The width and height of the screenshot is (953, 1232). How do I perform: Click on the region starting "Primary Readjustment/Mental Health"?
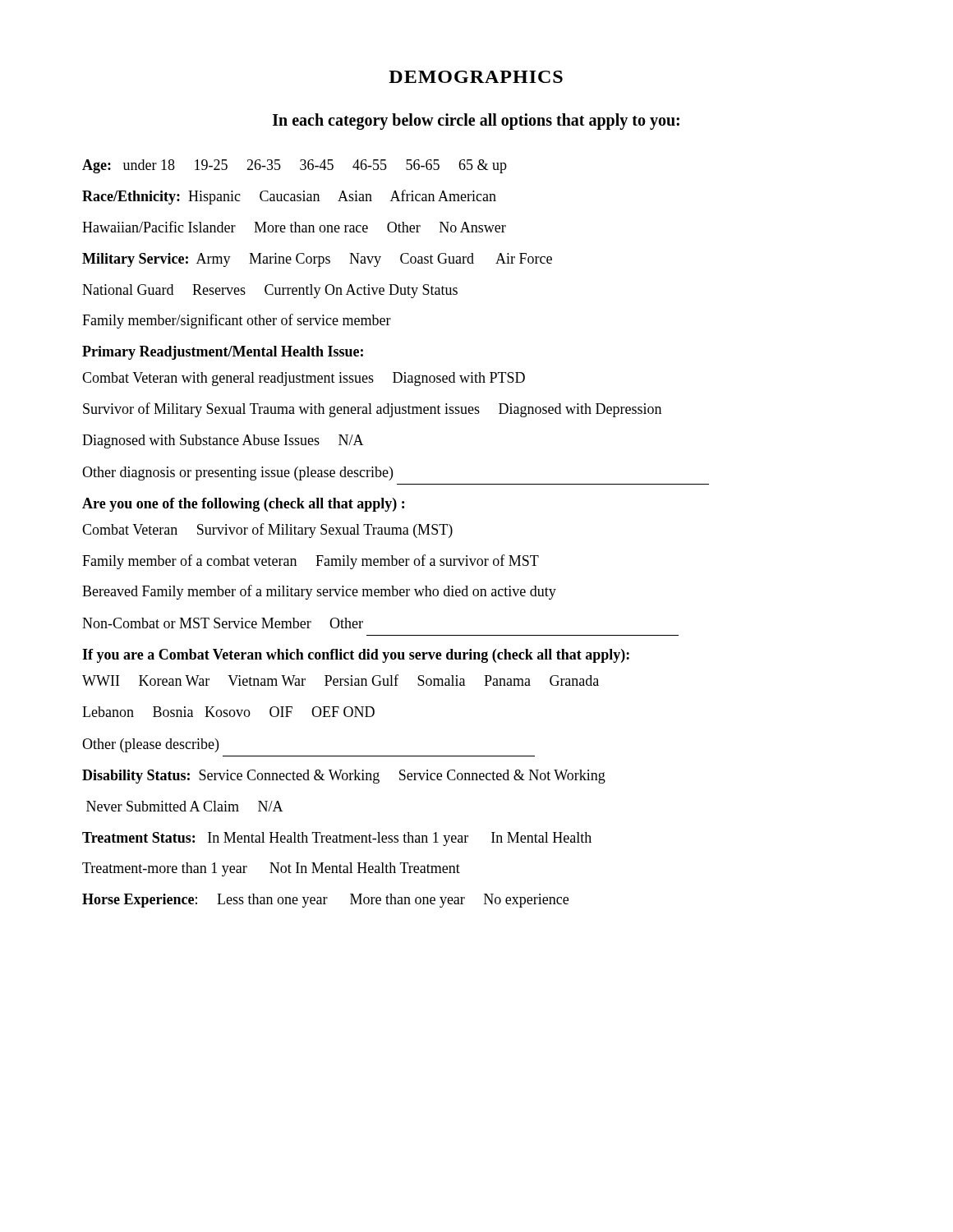223,352
